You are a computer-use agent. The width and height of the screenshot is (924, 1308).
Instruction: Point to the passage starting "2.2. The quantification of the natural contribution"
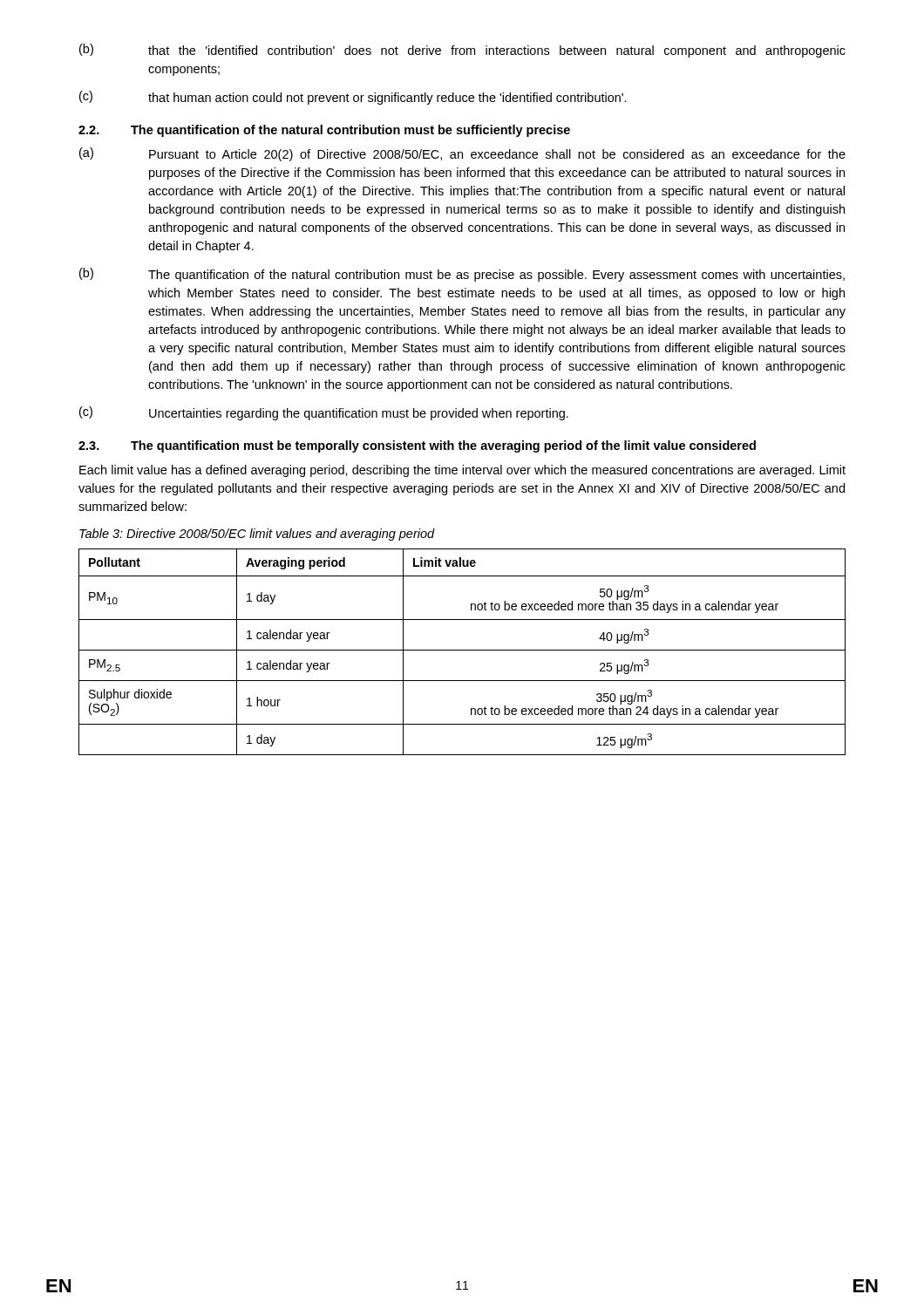pyautogui.click(x=462, y=130)
